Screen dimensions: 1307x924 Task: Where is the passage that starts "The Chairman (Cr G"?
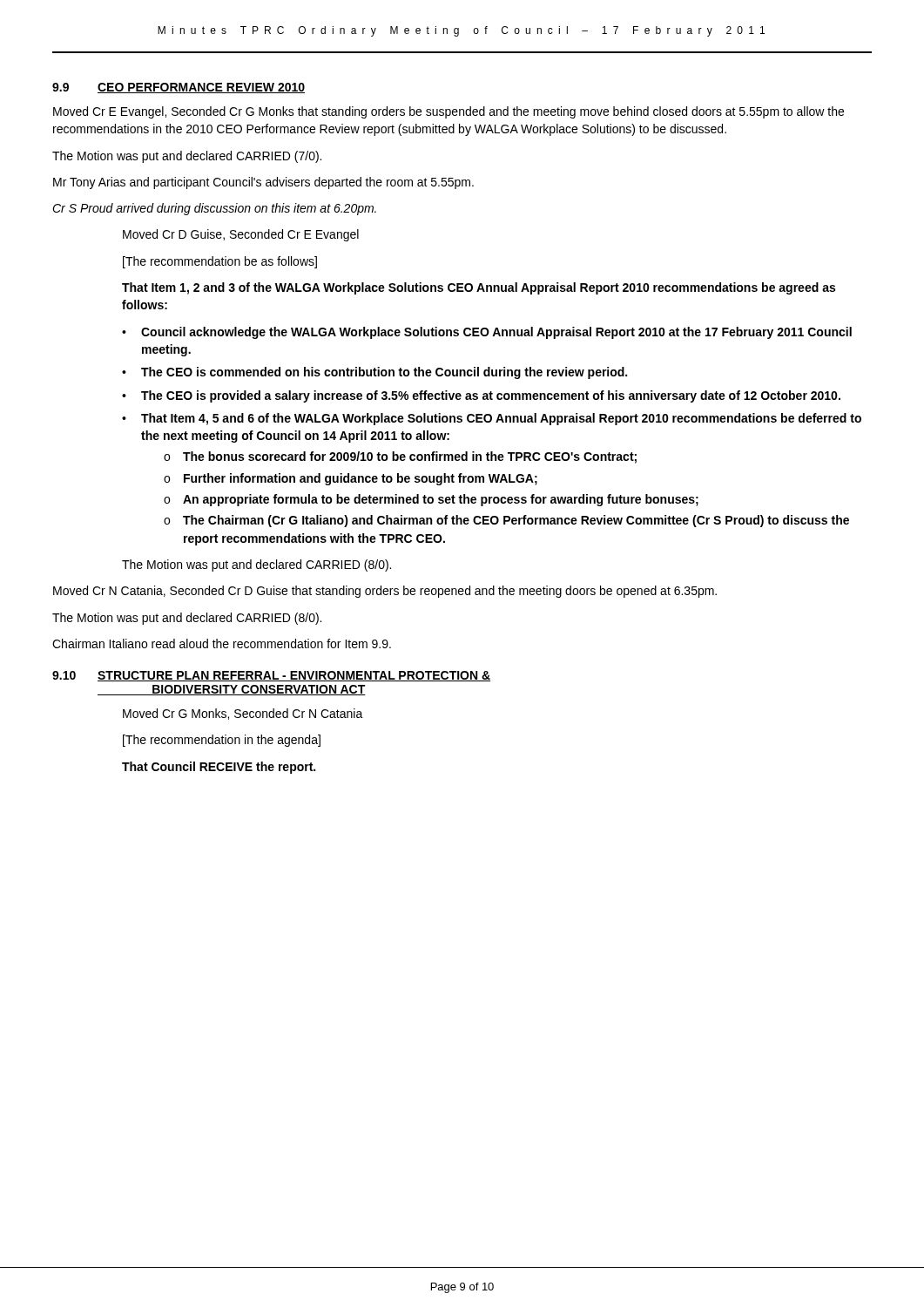point(516,529)
